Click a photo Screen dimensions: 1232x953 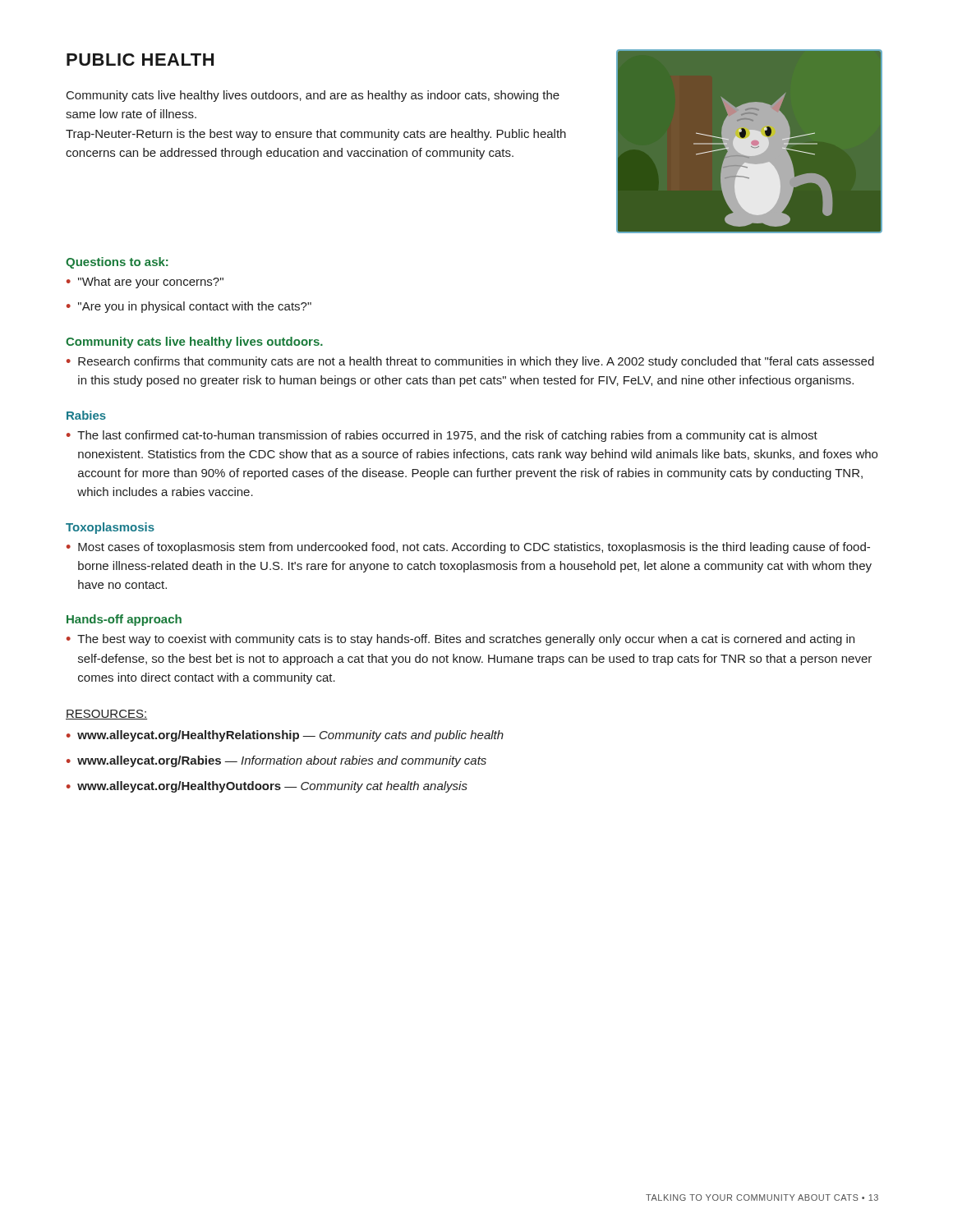(x=749, y=141)
